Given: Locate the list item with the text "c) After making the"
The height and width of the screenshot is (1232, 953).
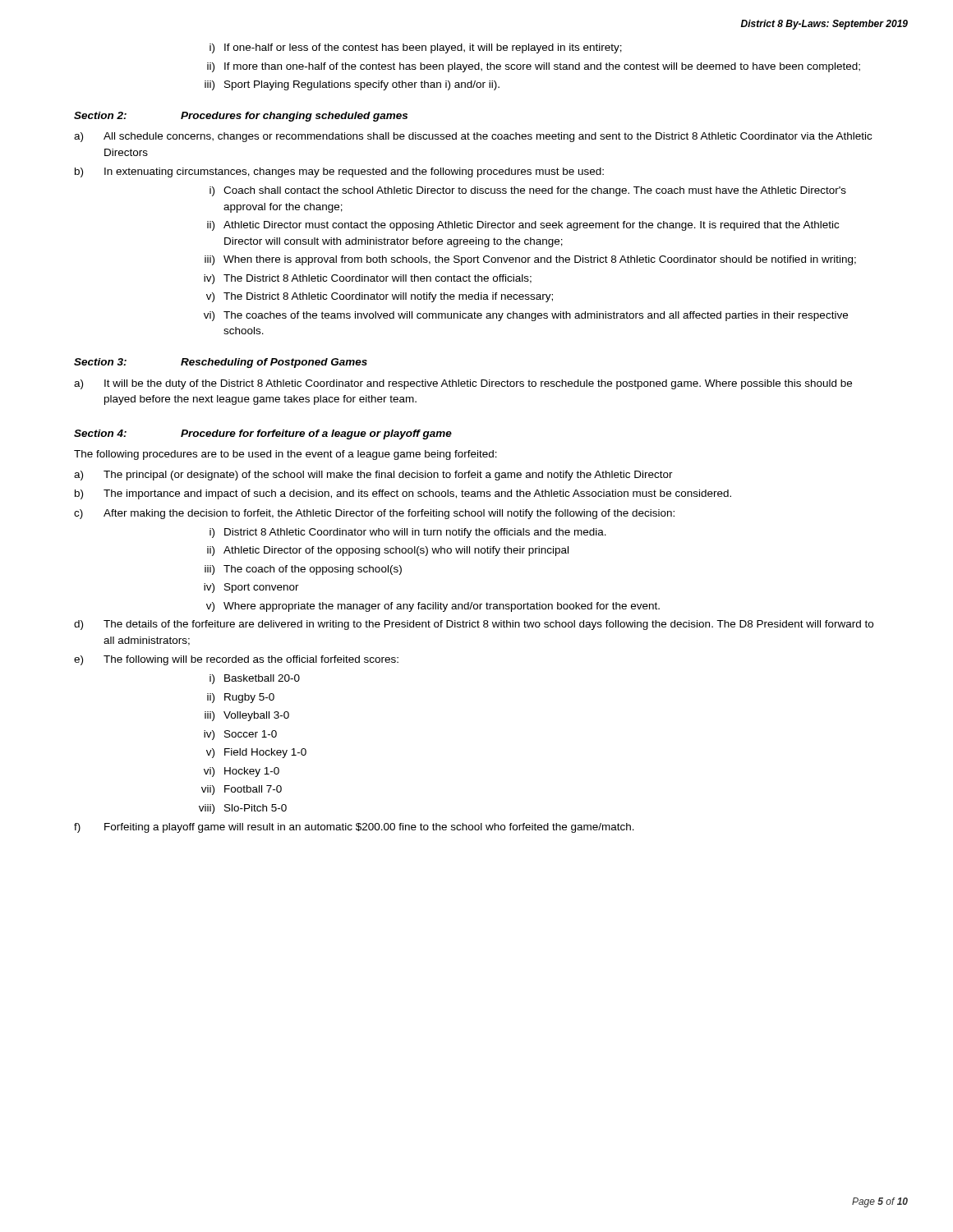Looking at the screenshot, I should (x=375, y=513).
